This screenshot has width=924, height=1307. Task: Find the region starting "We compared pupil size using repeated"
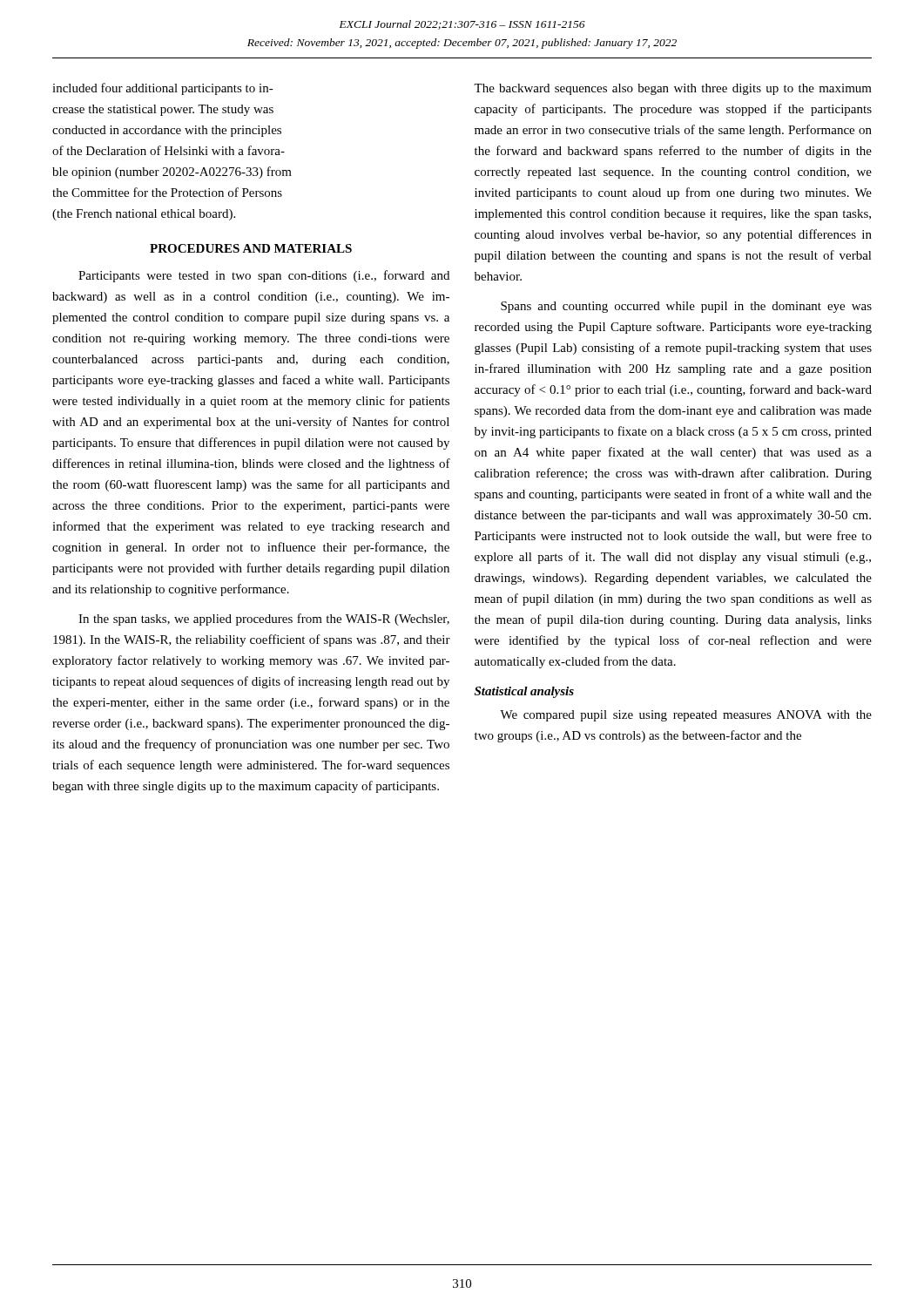point(673,725)
